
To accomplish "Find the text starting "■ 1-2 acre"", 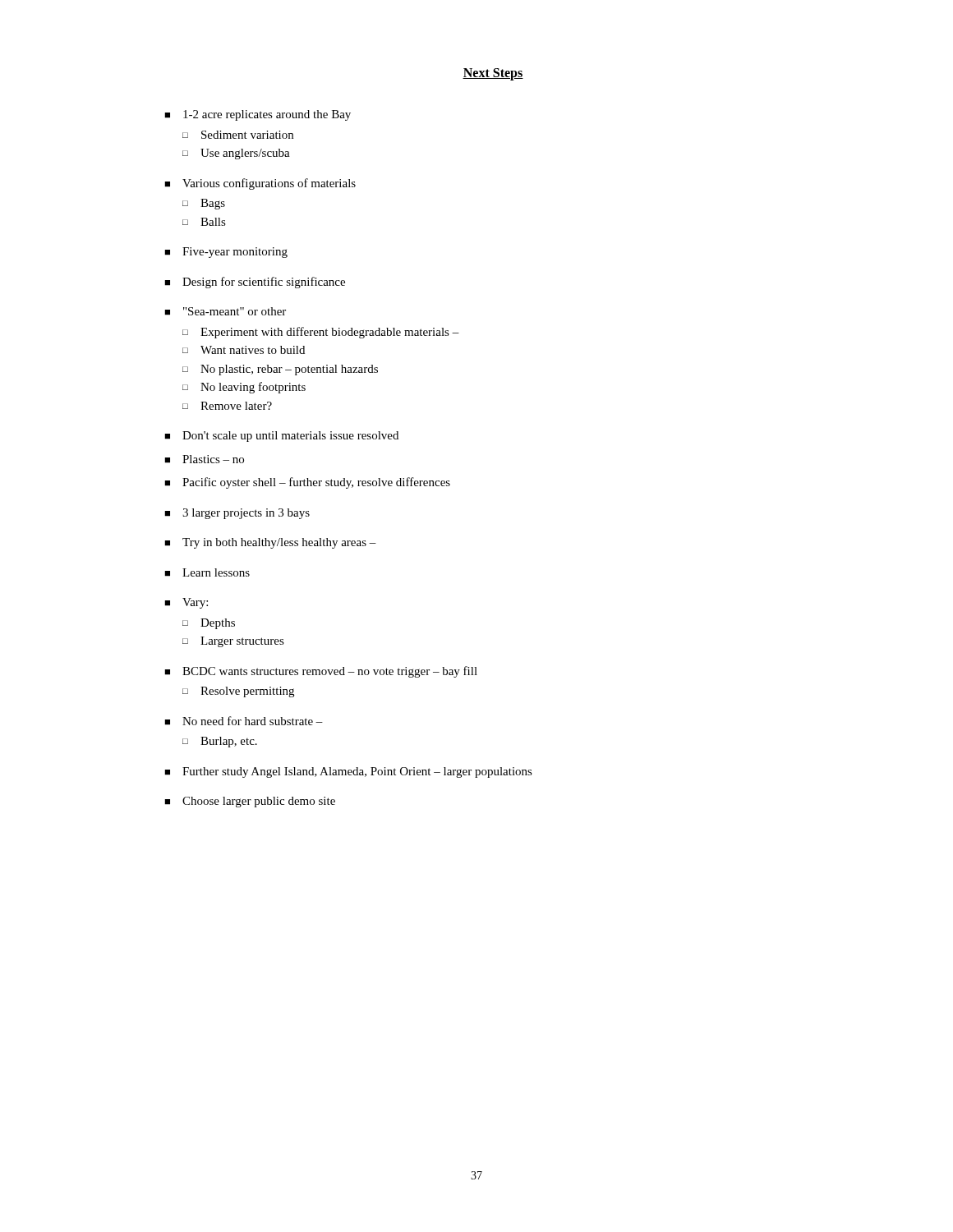I will [x=258, y=115].
